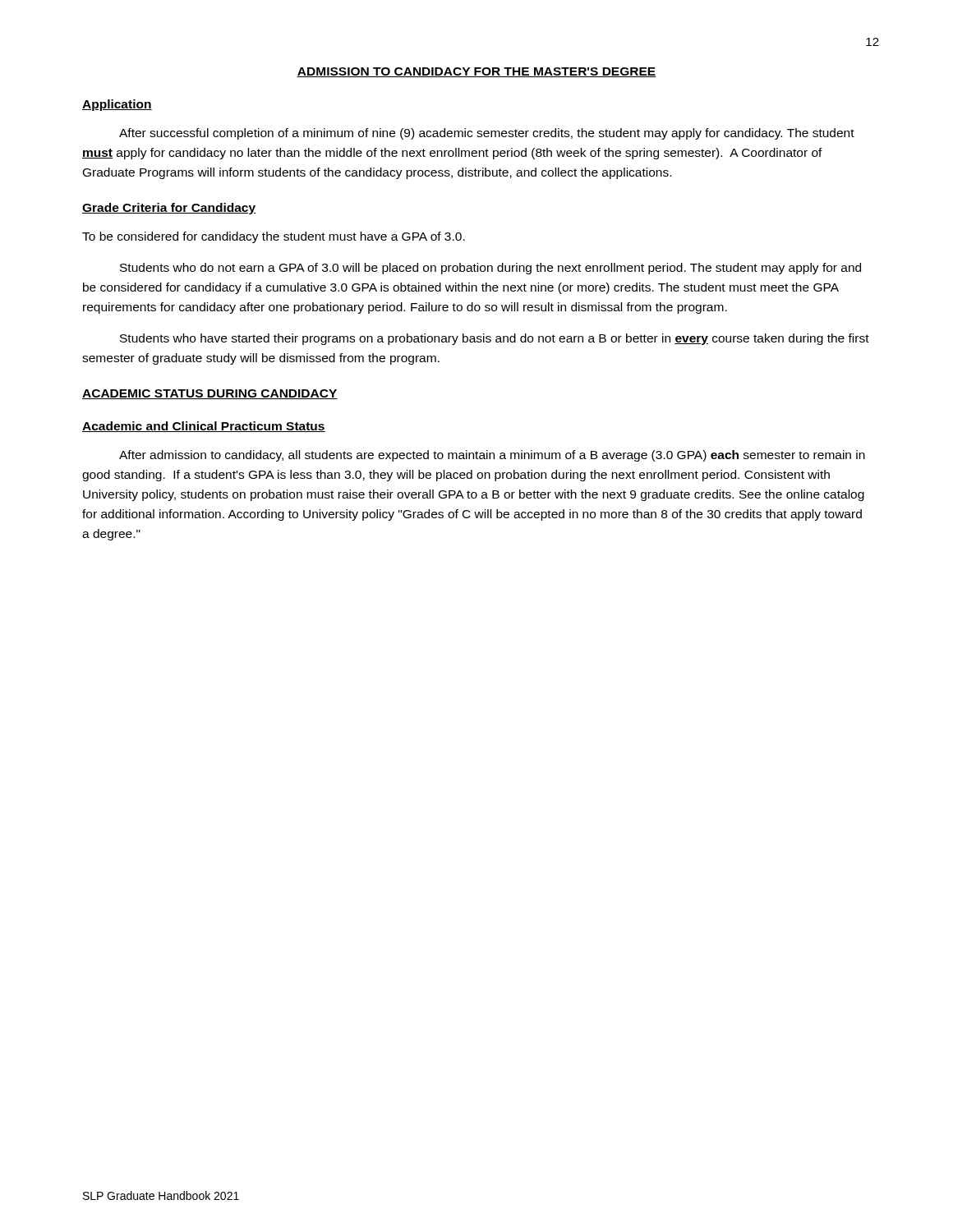Where is the passage that starts "Students who have started their programs on"?

(475, 348)
